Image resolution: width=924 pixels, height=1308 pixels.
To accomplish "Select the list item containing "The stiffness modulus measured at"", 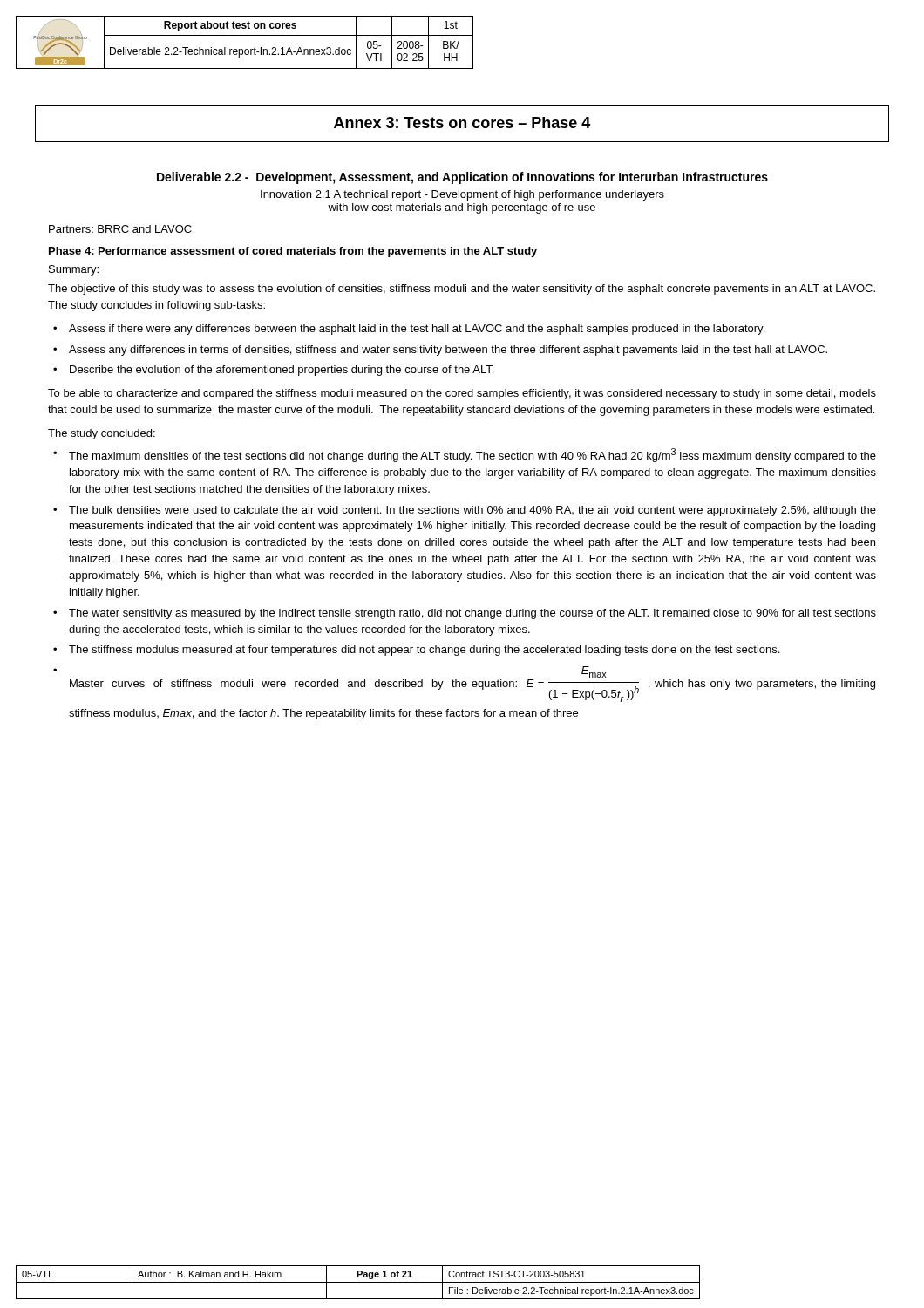I will coord(425,650).
